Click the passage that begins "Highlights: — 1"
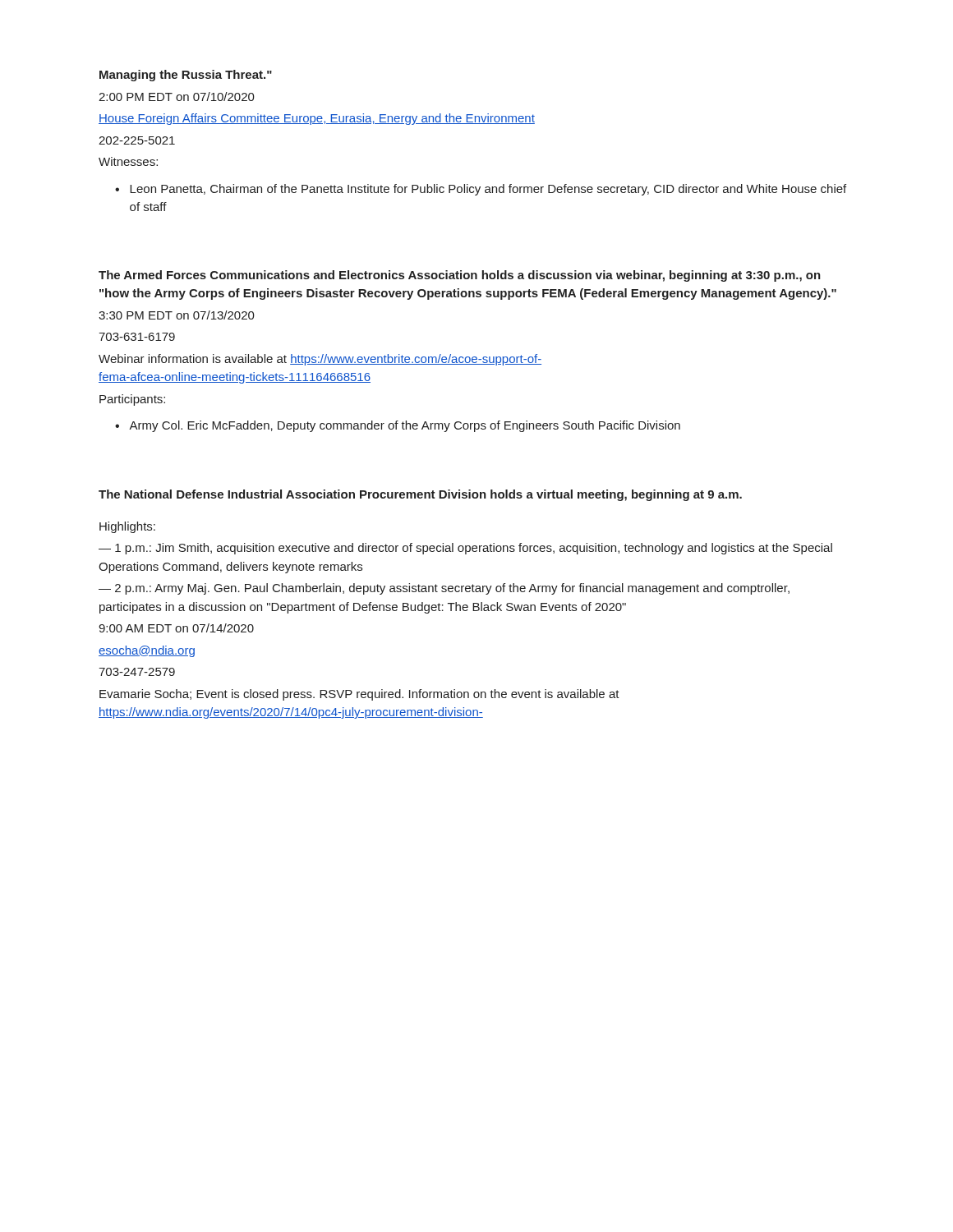Screen dimensions: 1232x953 point(476,619)
